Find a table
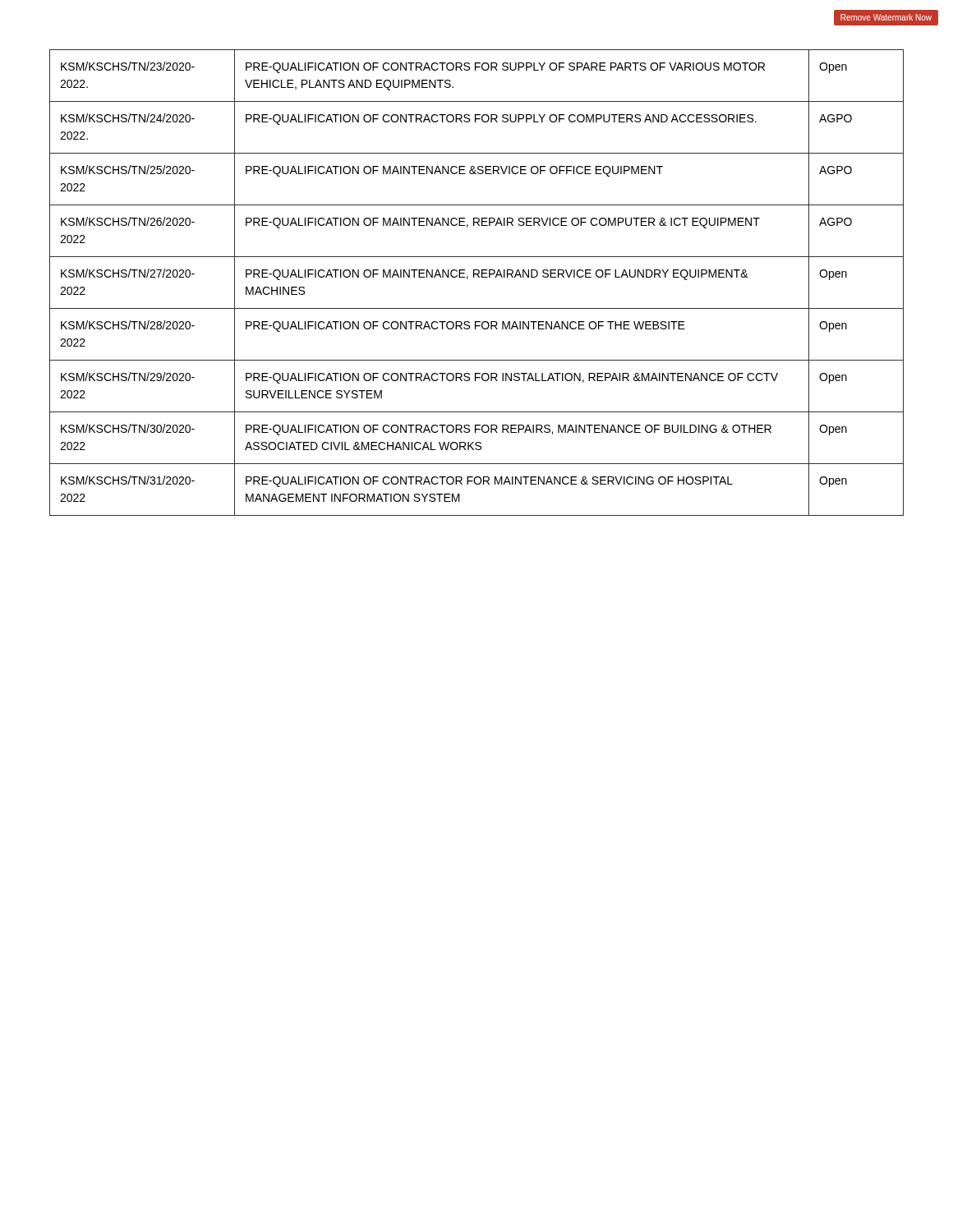The width and height of the screenshot is (953, 1232). pos(476,283)
